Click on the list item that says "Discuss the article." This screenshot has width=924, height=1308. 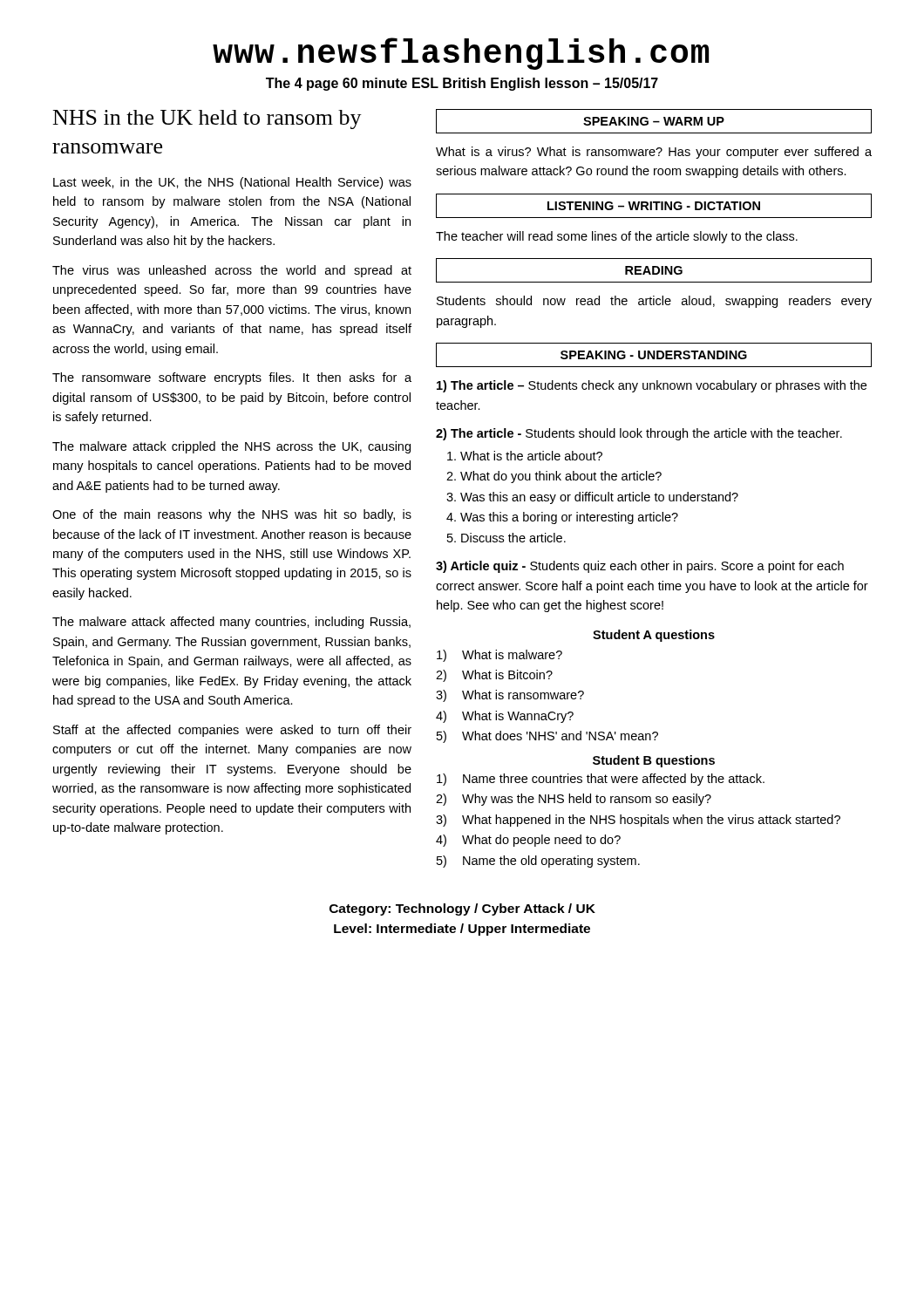[513, 538]
